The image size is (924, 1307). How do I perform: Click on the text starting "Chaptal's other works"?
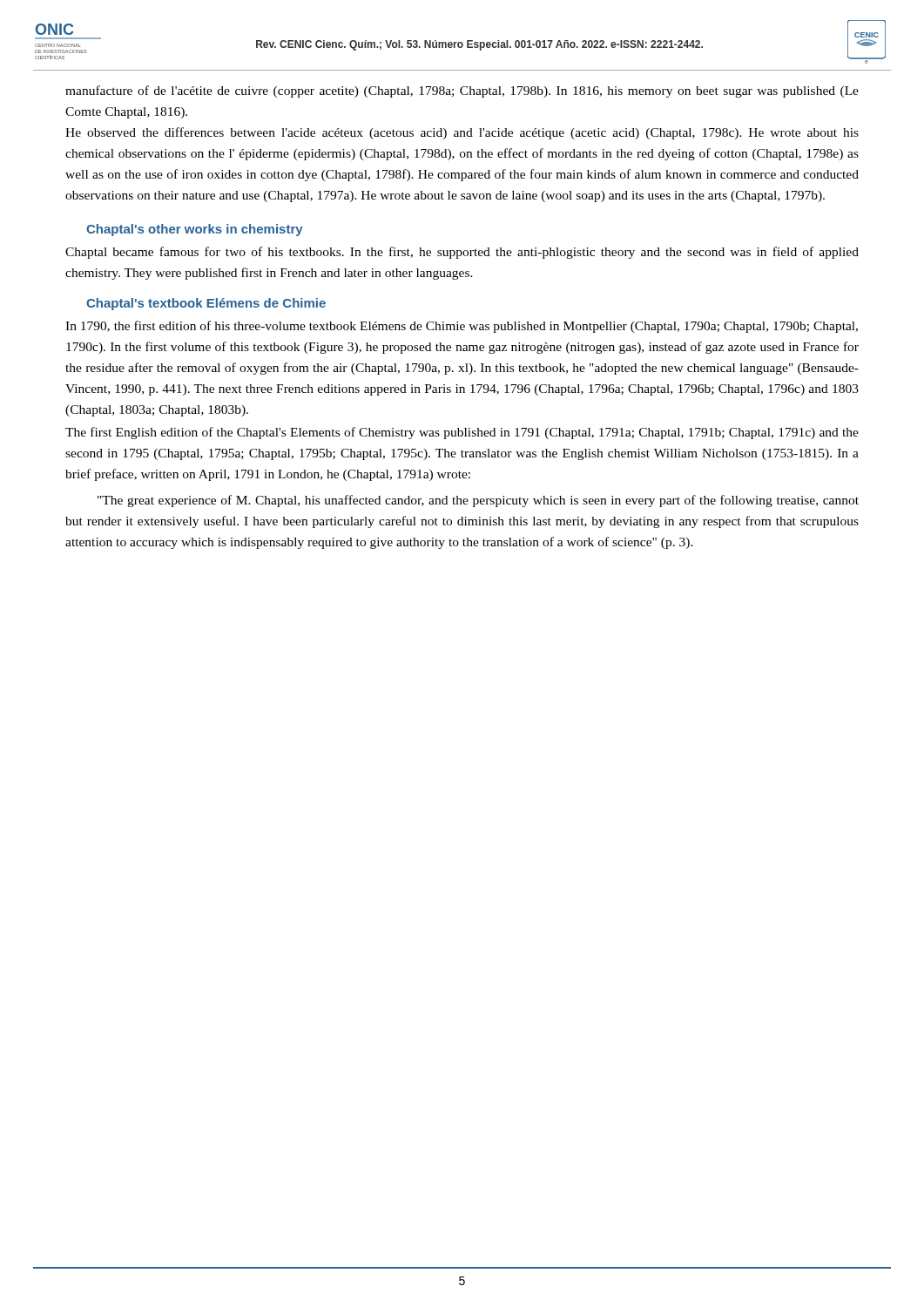195,229
